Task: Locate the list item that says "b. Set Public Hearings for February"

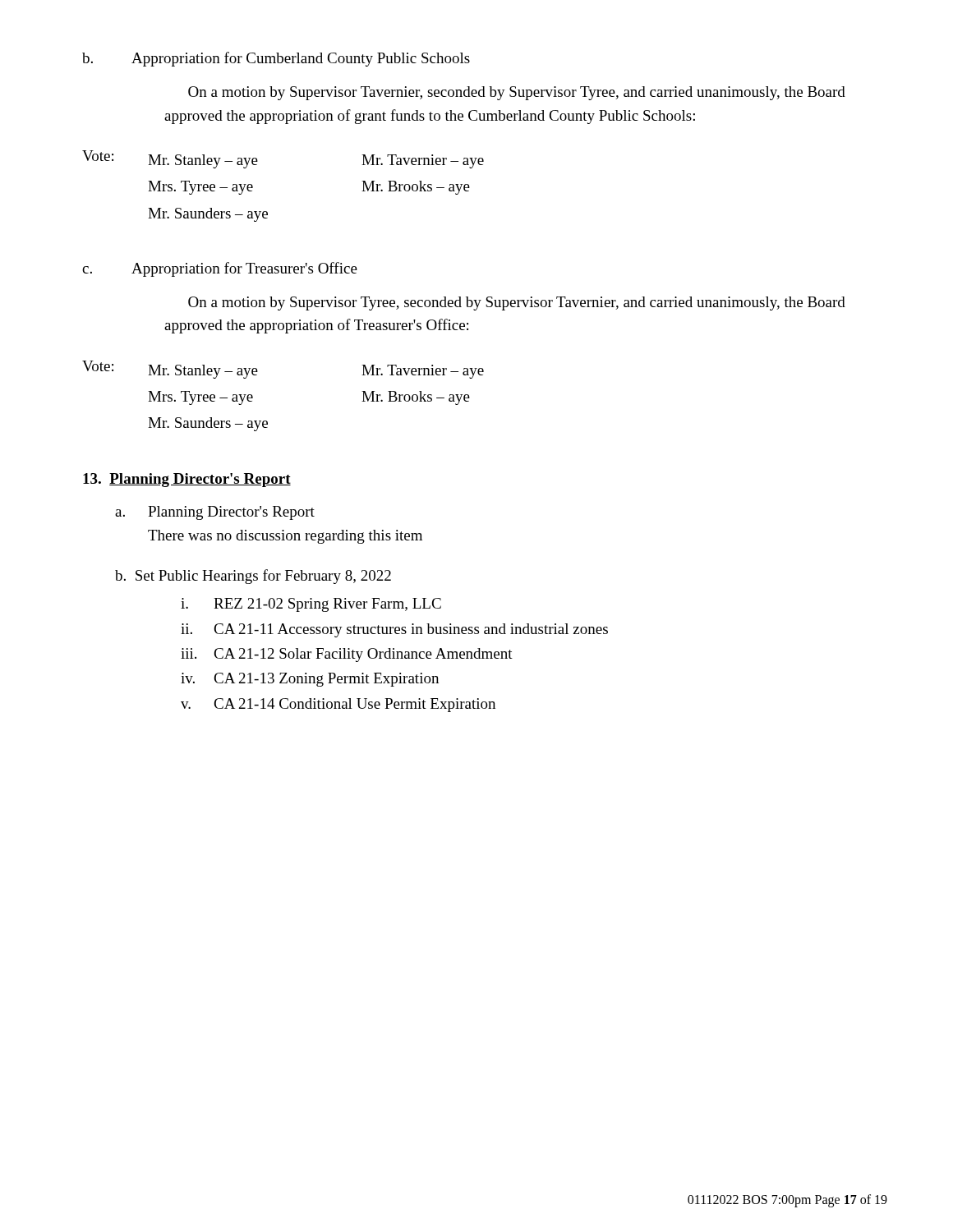Action: pyautogui.click(x=501, y=642)
